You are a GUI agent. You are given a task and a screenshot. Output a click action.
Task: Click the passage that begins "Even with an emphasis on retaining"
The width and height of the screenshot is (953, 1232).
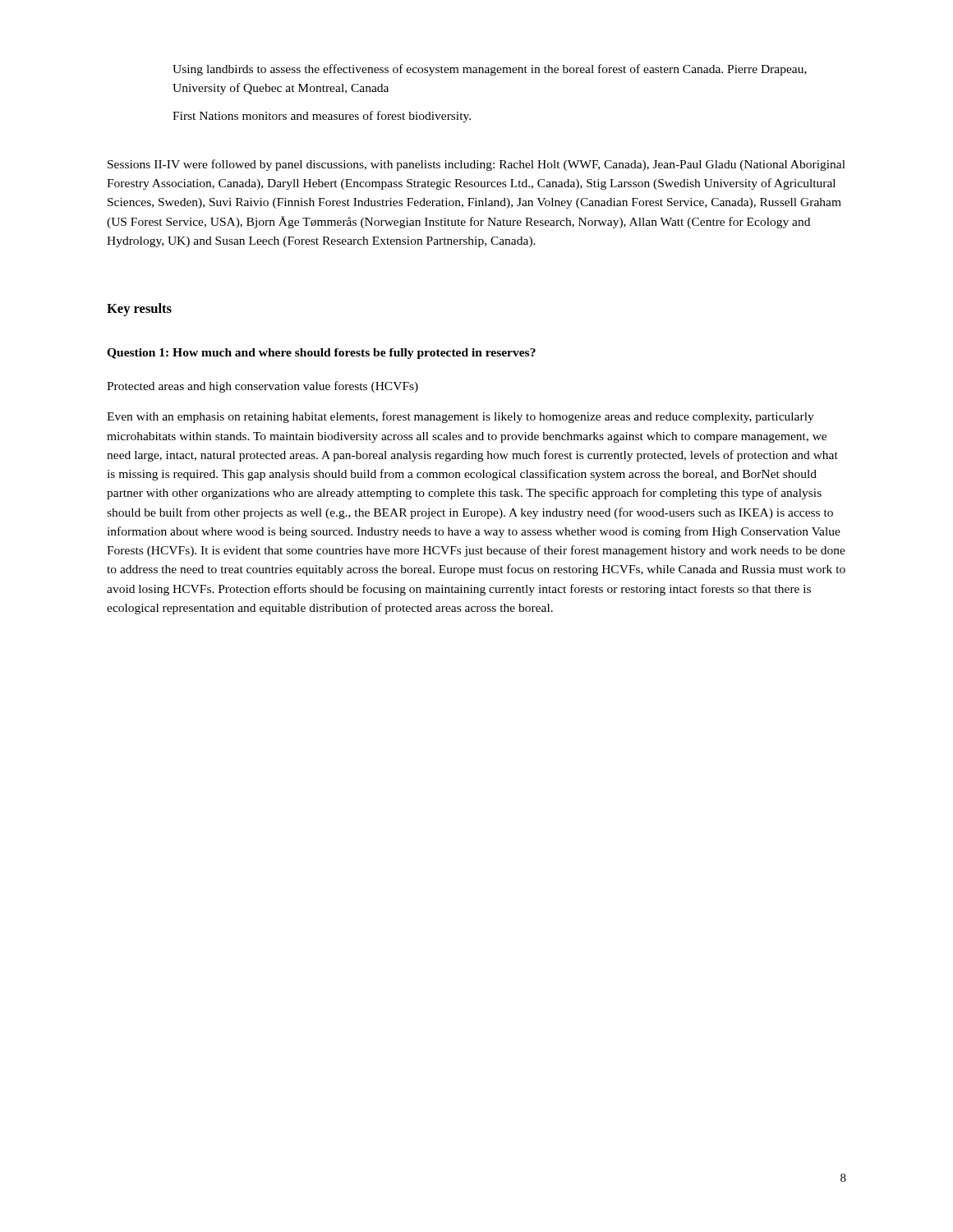[476, 512]
